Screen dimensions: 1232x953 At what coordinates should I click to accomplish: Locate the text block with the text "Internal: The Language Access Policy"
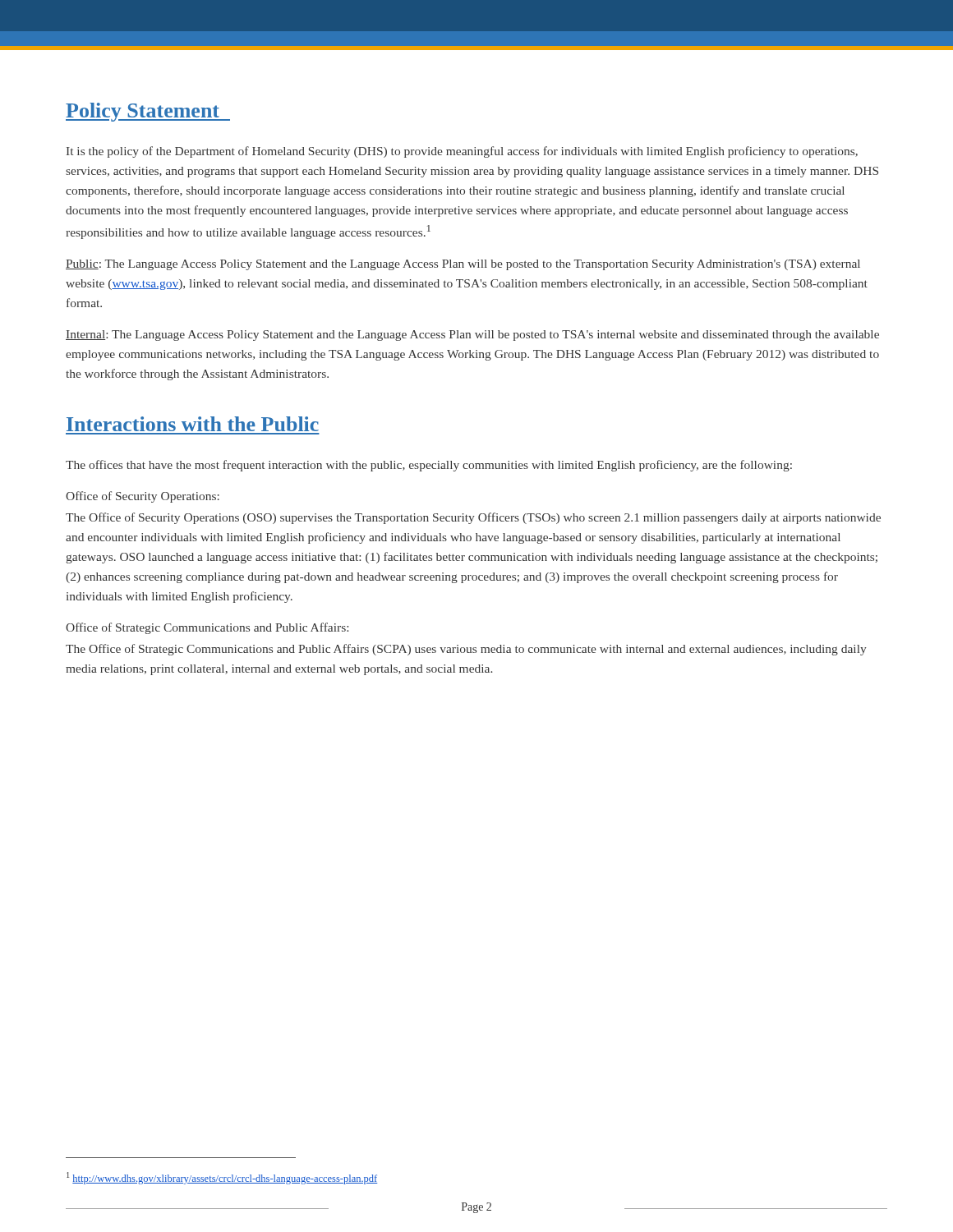[x=473, y=354]
